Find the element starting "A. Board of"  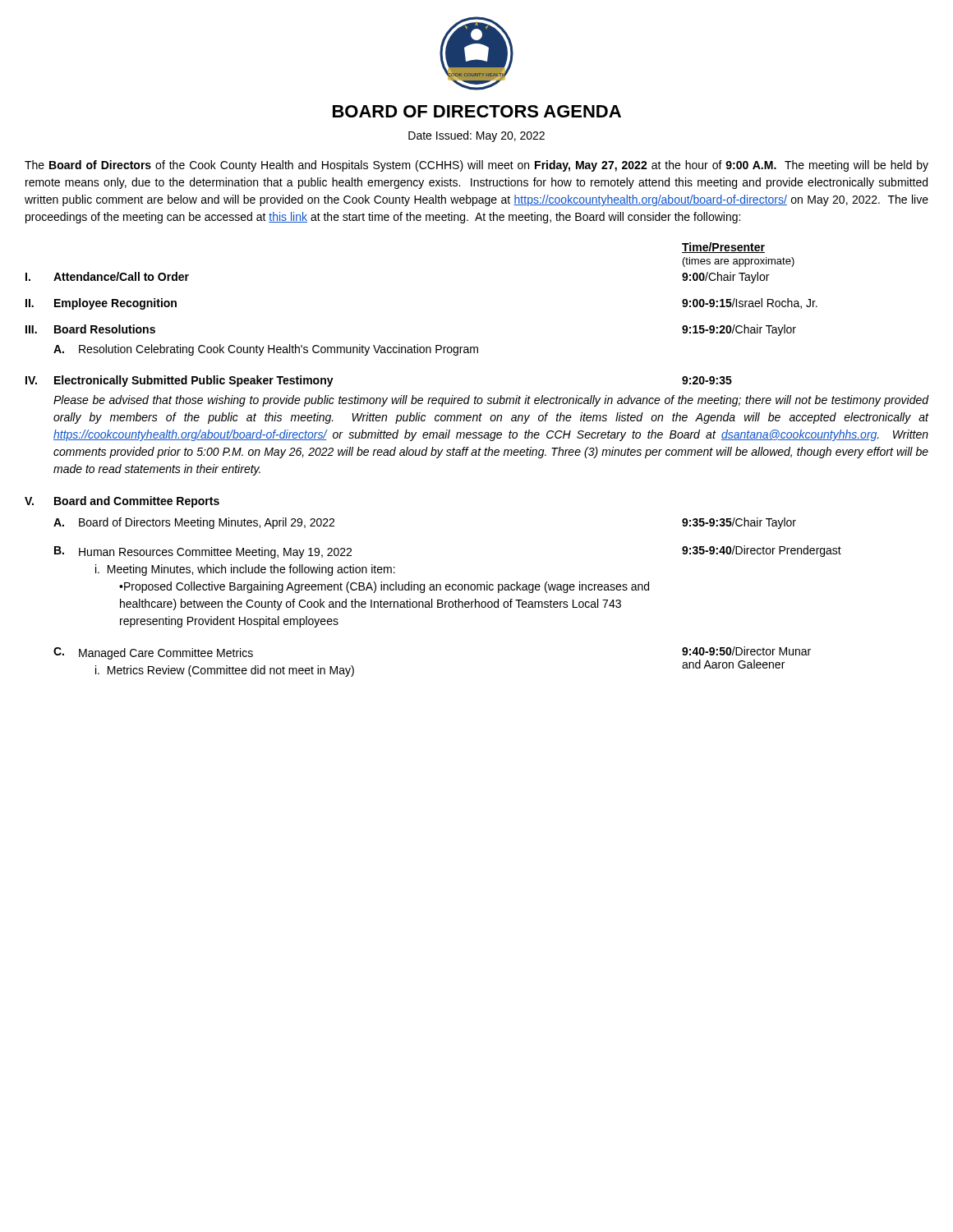(204, 523)
